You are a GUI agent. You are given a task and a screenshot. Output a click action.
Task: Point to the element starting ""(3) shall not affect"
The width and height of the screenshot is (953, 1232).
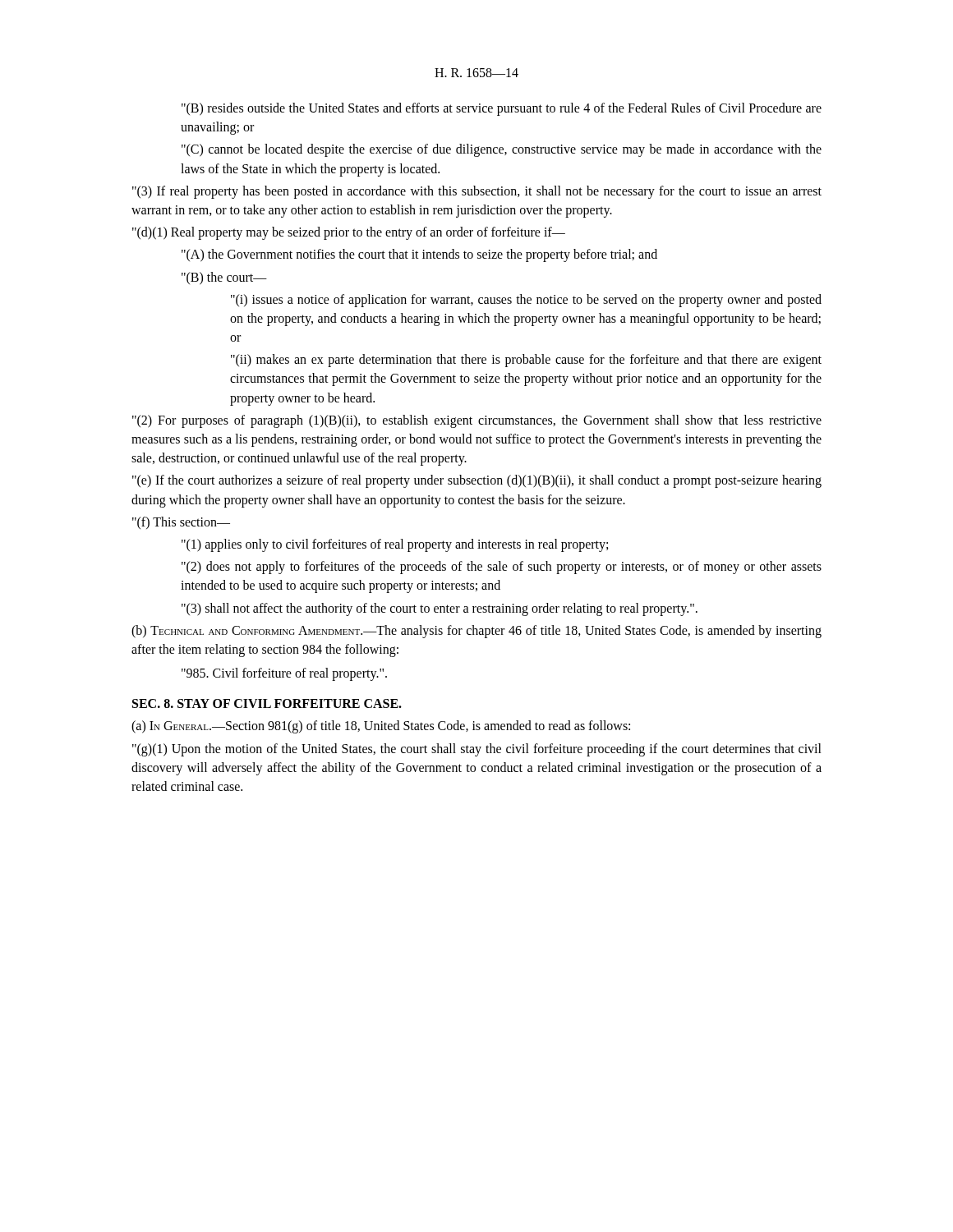point(501,608)
